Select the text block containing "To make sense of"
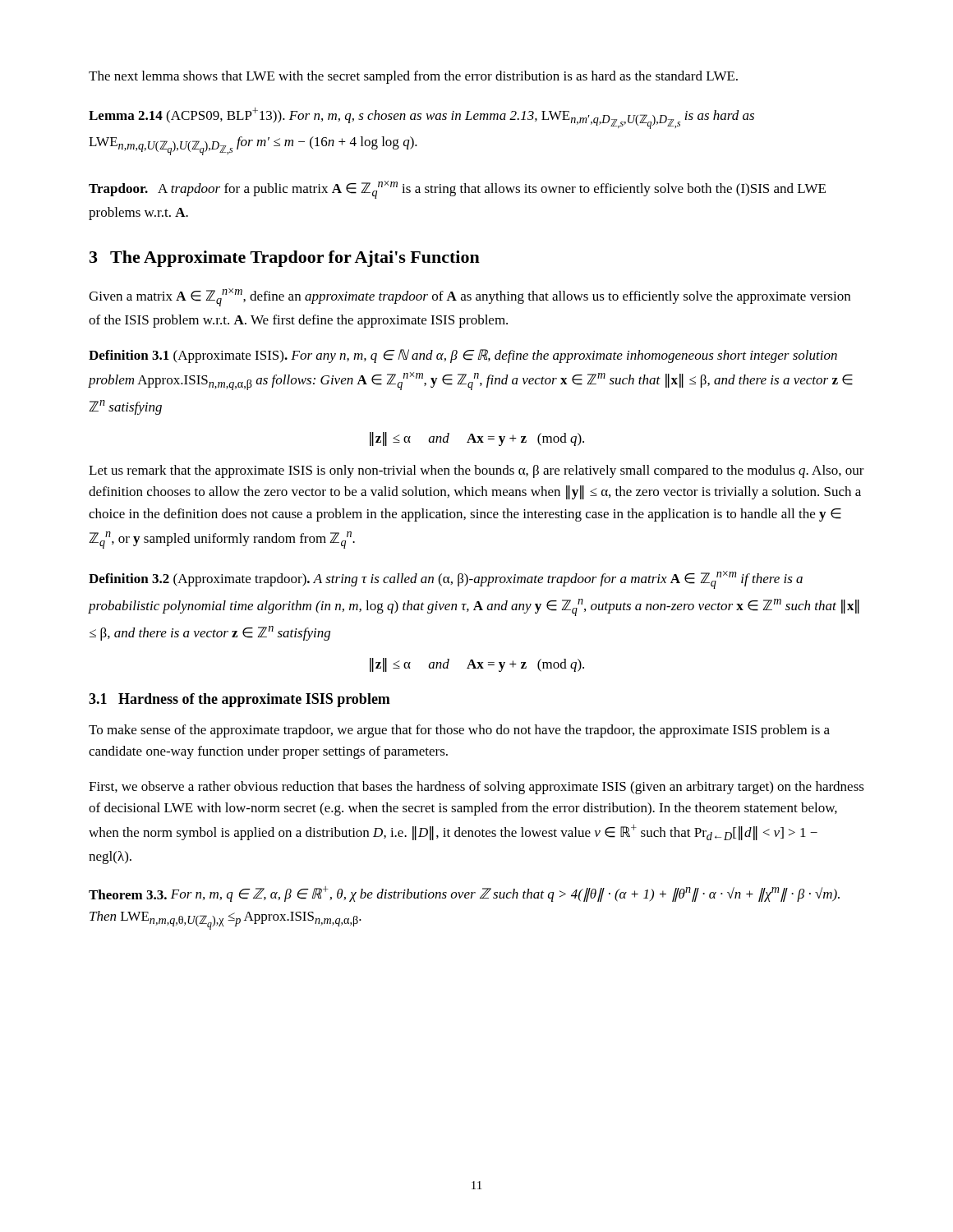953x1232 pixels. coord(459,741)
